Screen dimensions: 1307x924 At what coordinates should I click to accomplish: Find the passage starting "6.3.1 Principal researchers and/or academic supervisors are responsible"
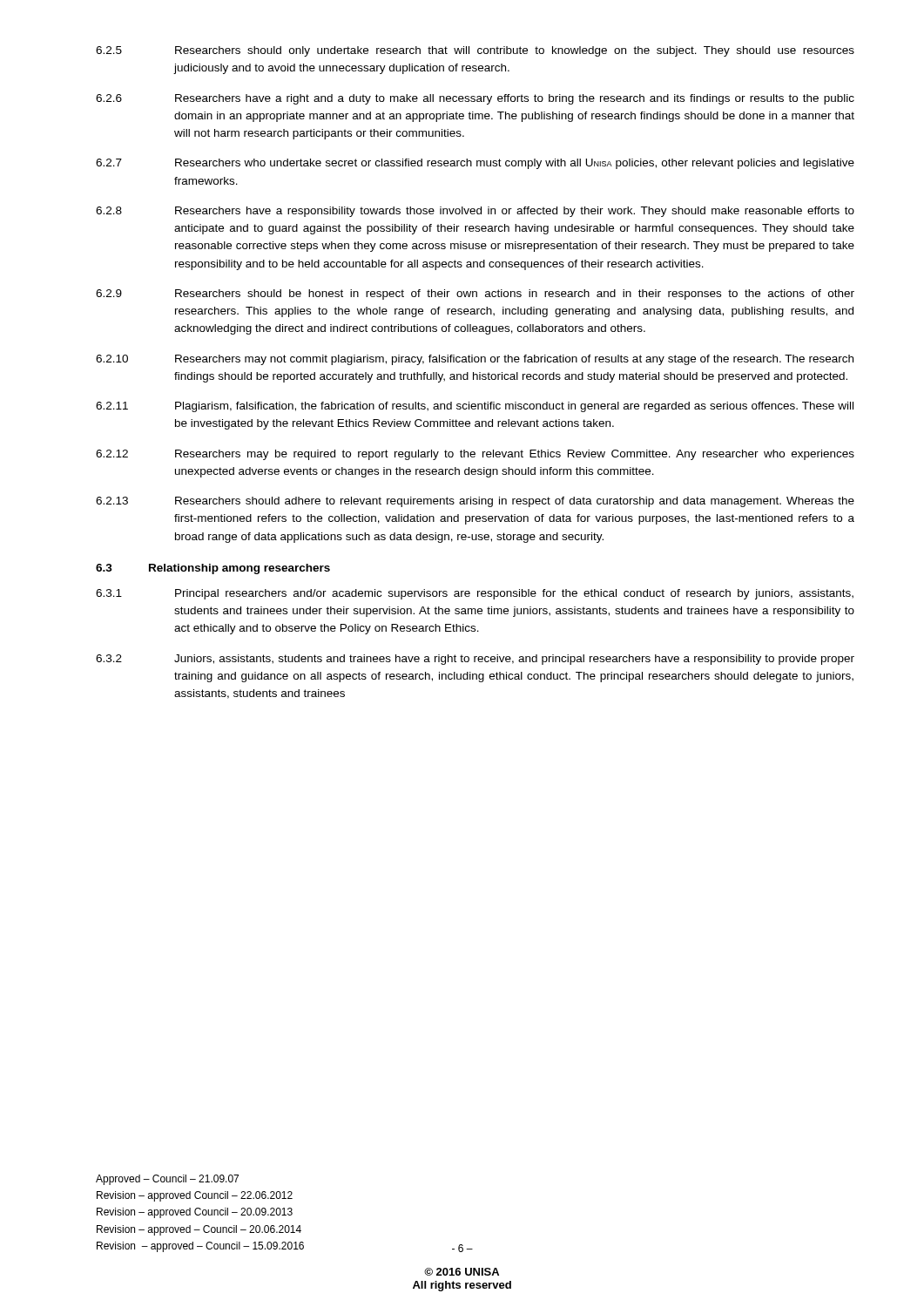475,611
